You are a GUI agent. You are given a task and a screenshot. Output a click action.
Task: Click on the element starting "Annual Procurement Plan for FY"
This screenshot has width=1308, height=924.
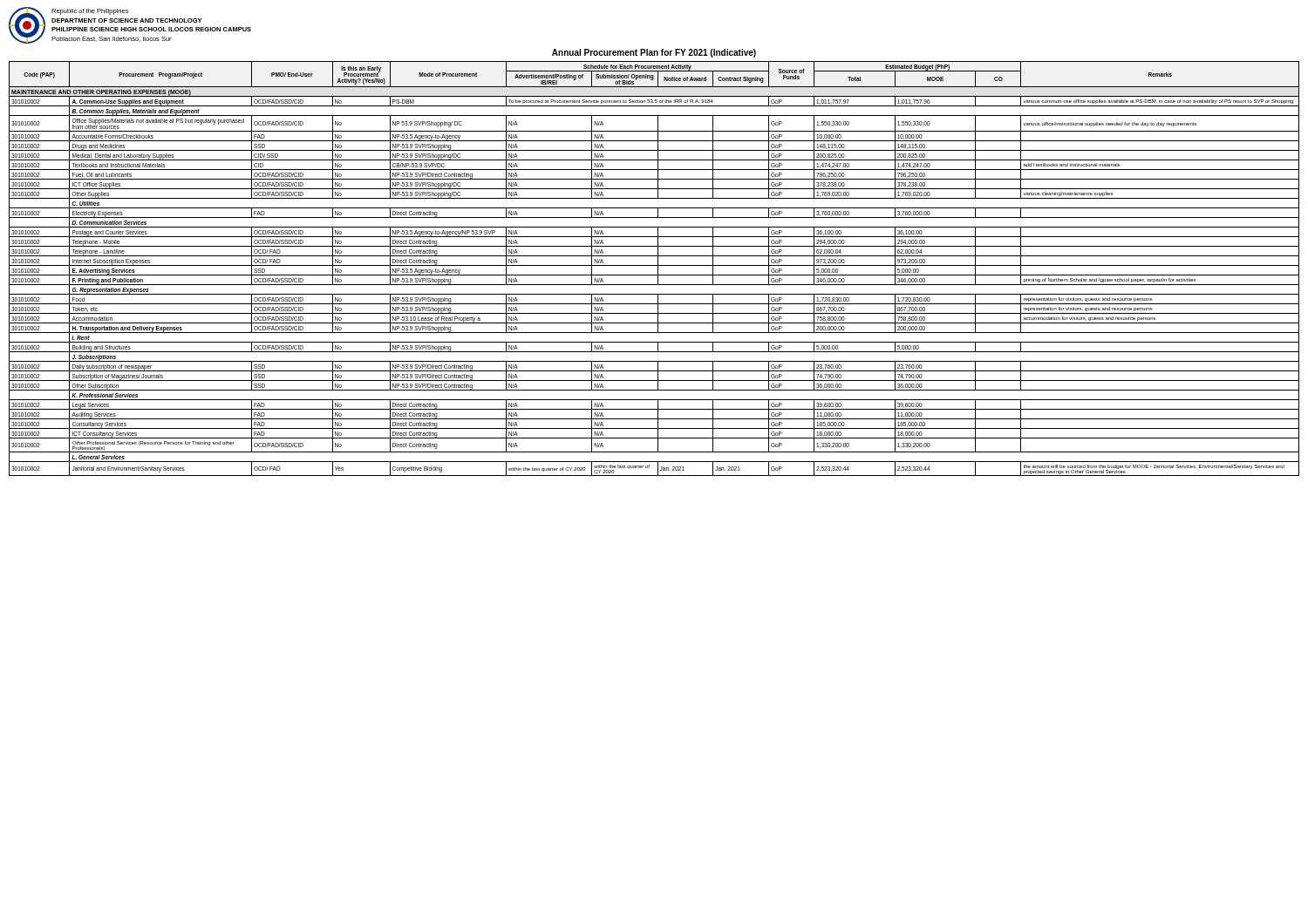pos(654,53)
